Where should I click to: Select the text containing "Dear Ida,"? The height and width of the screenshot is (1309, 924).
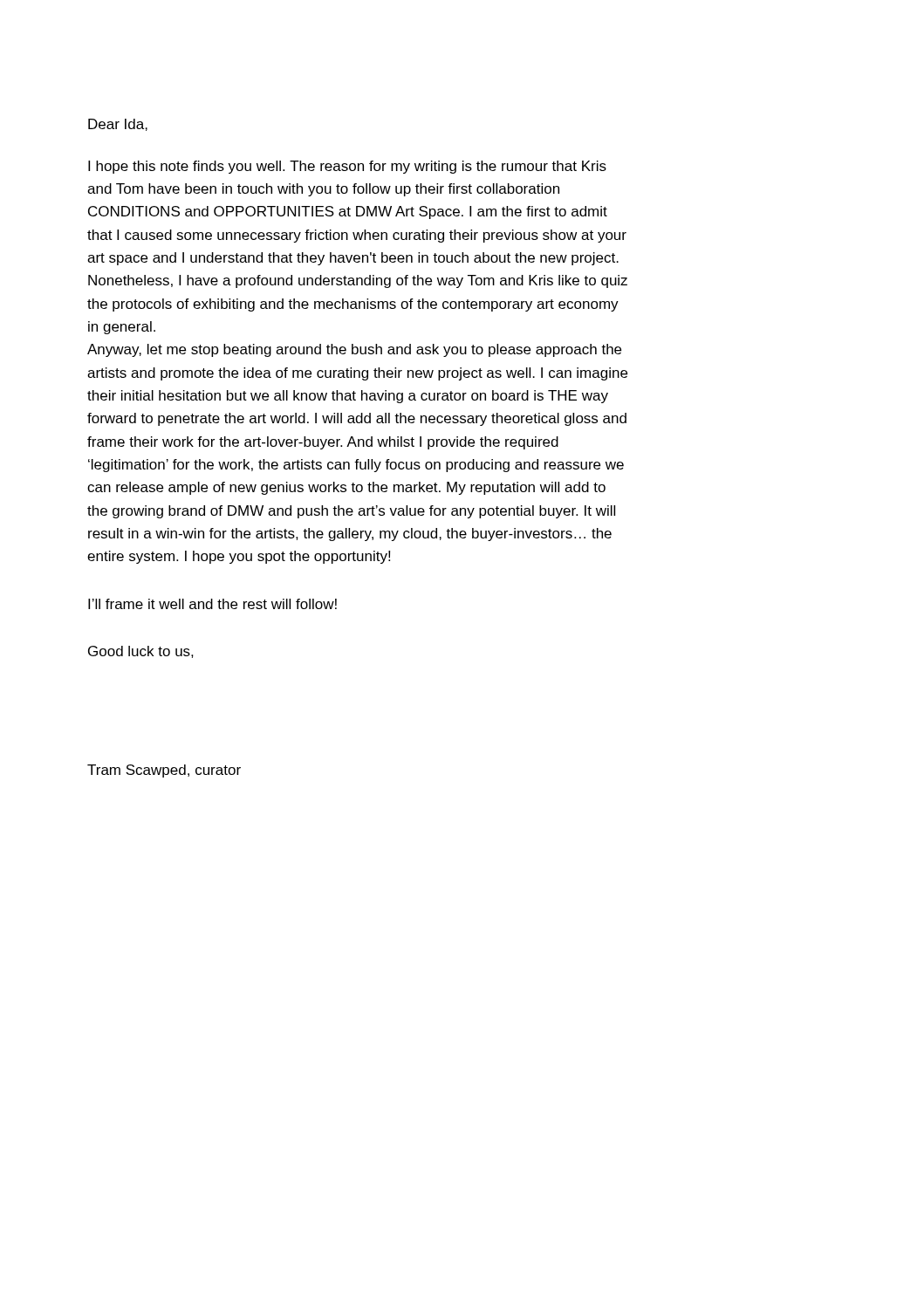118,124
